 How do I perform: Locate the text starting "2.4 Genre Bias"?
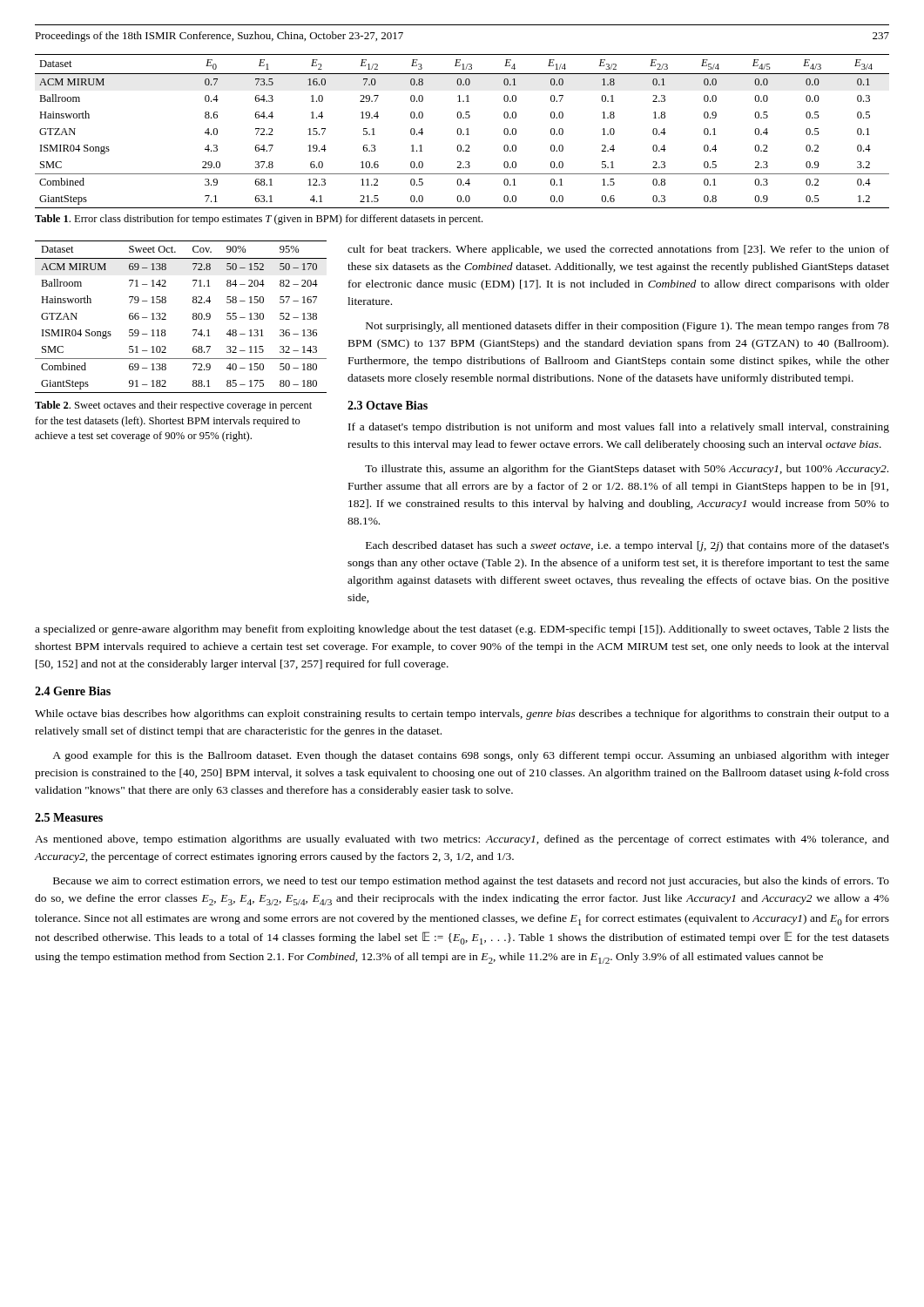73,691
